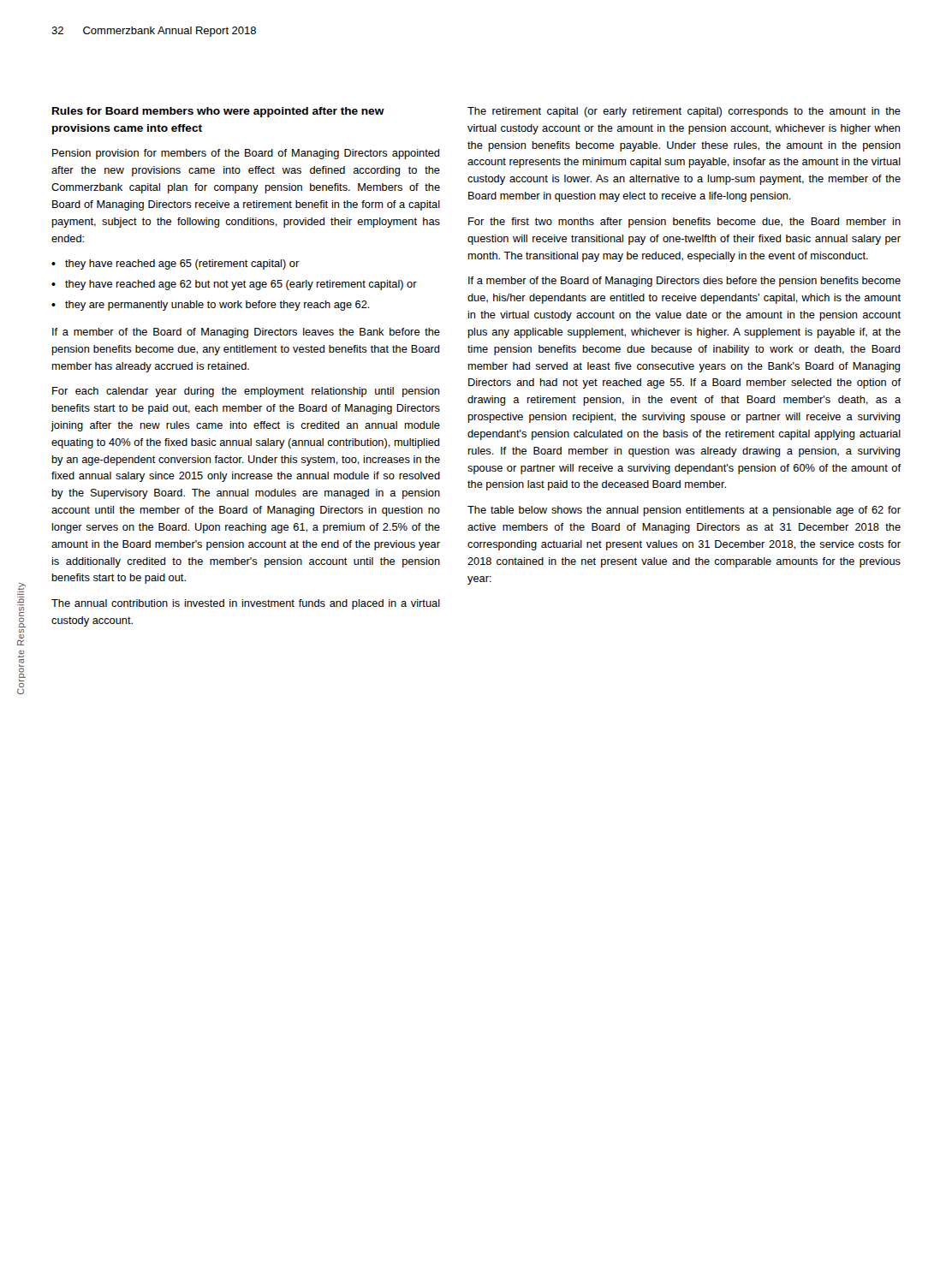Point to the section header beginning "Rules for Board members who were appointed"
This screenshot has width=952, height=1284.
tap(218, 119)
